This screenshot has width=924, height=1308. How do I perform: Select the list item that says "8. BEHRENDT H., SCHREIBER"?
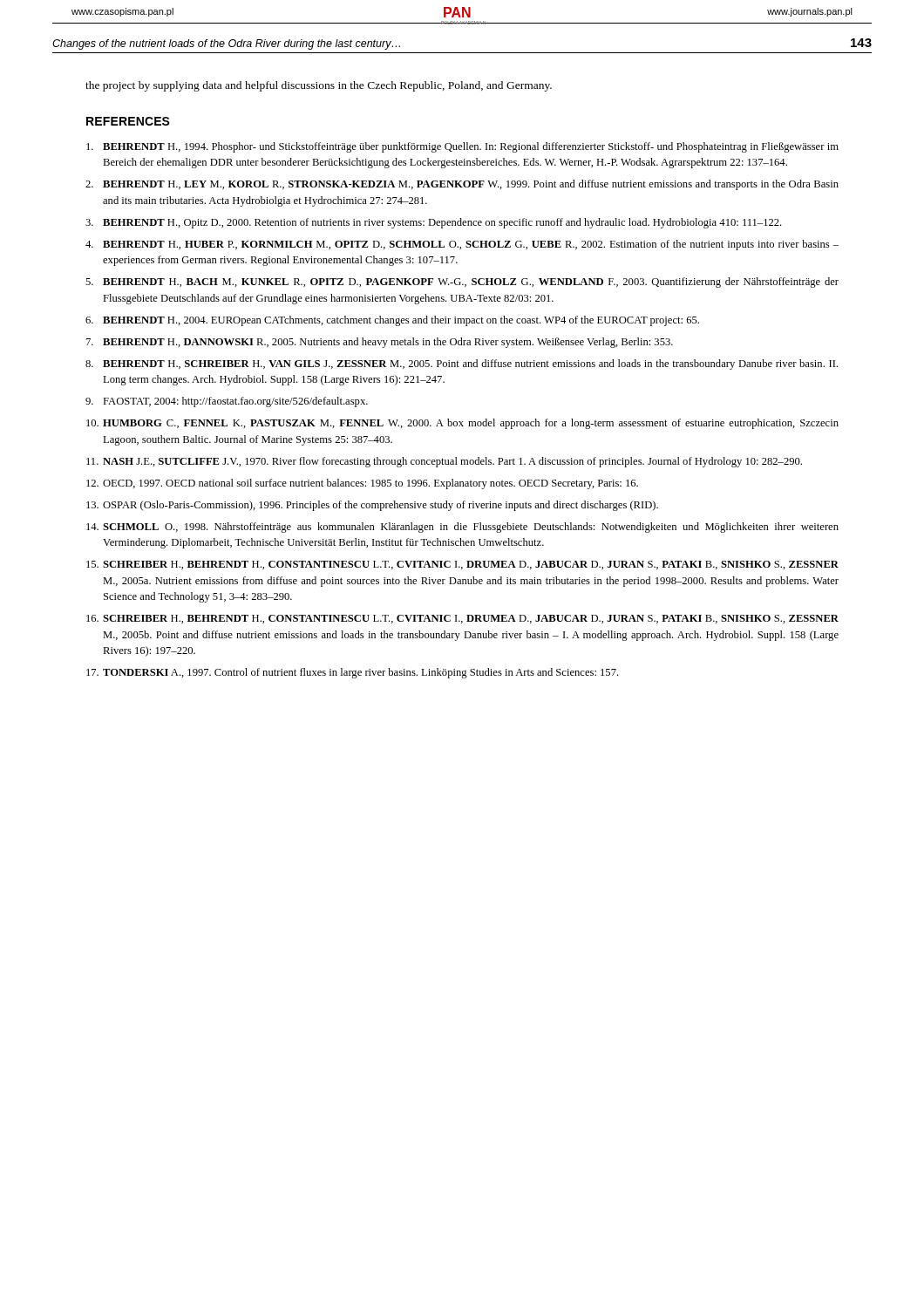pyautogui.click(x=462, y=372)
